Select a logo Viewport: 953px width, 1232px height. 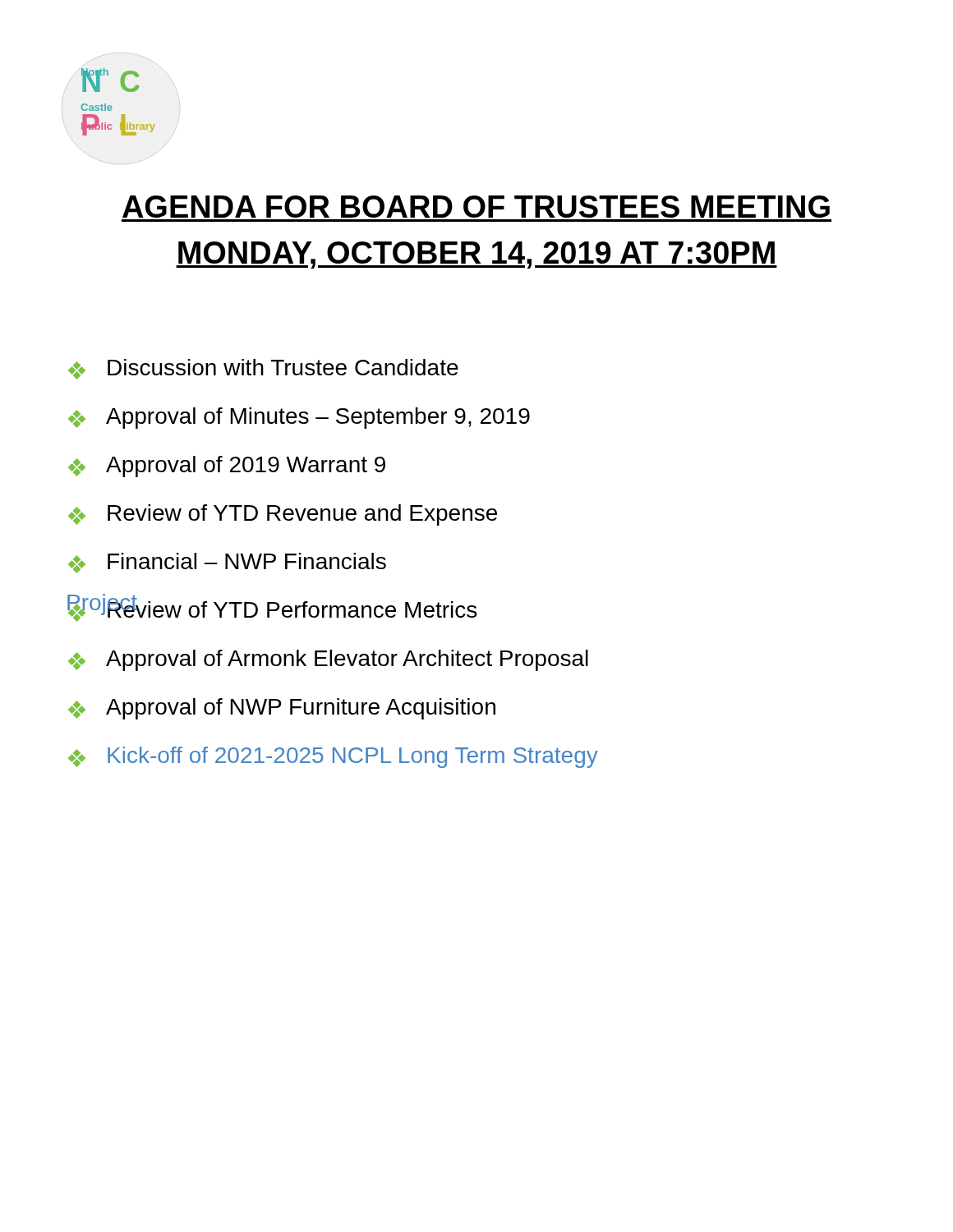pyautogui.click(x=121, y=106)
